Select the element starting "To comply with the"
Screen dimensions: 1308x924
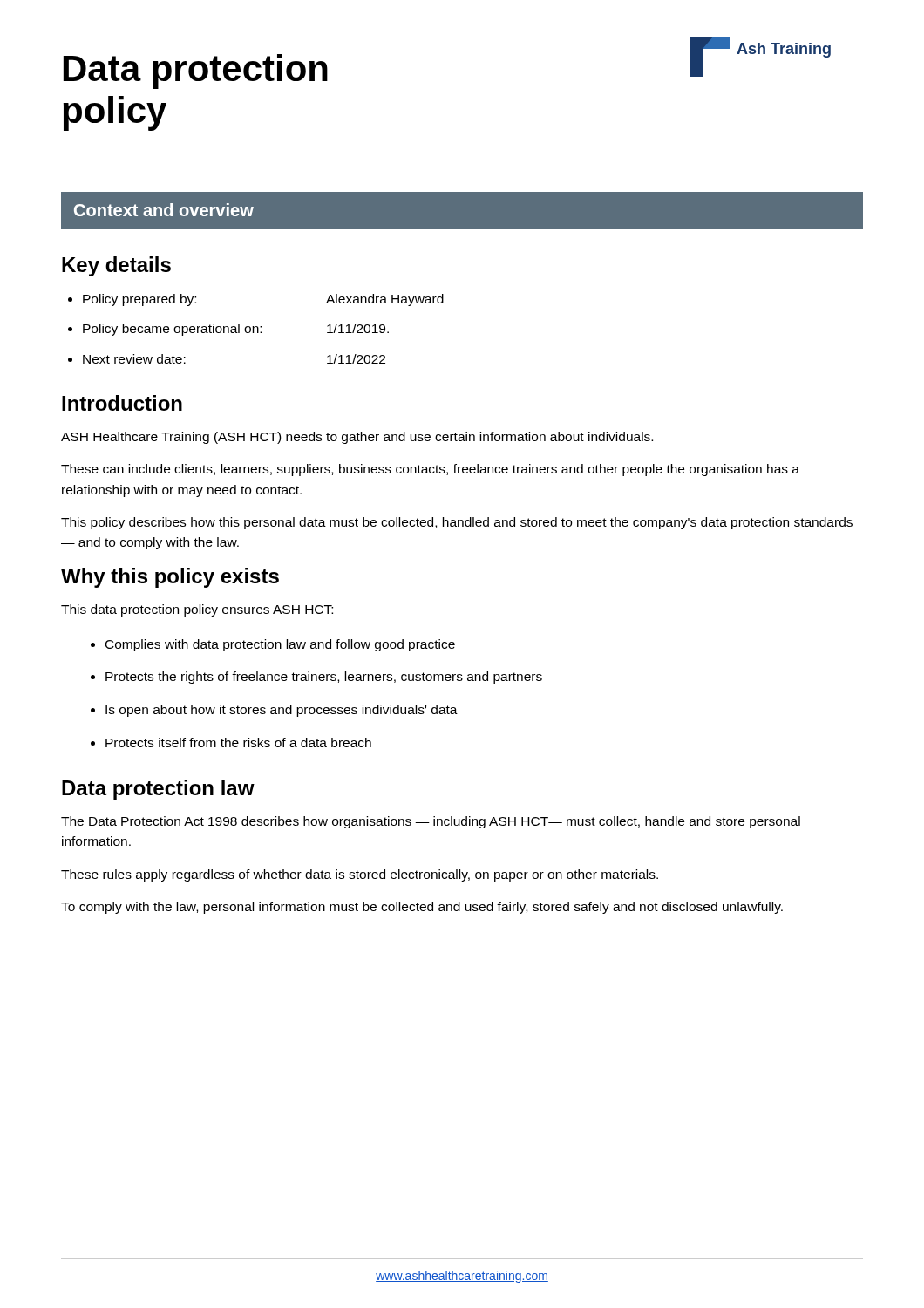click(422, 906)
